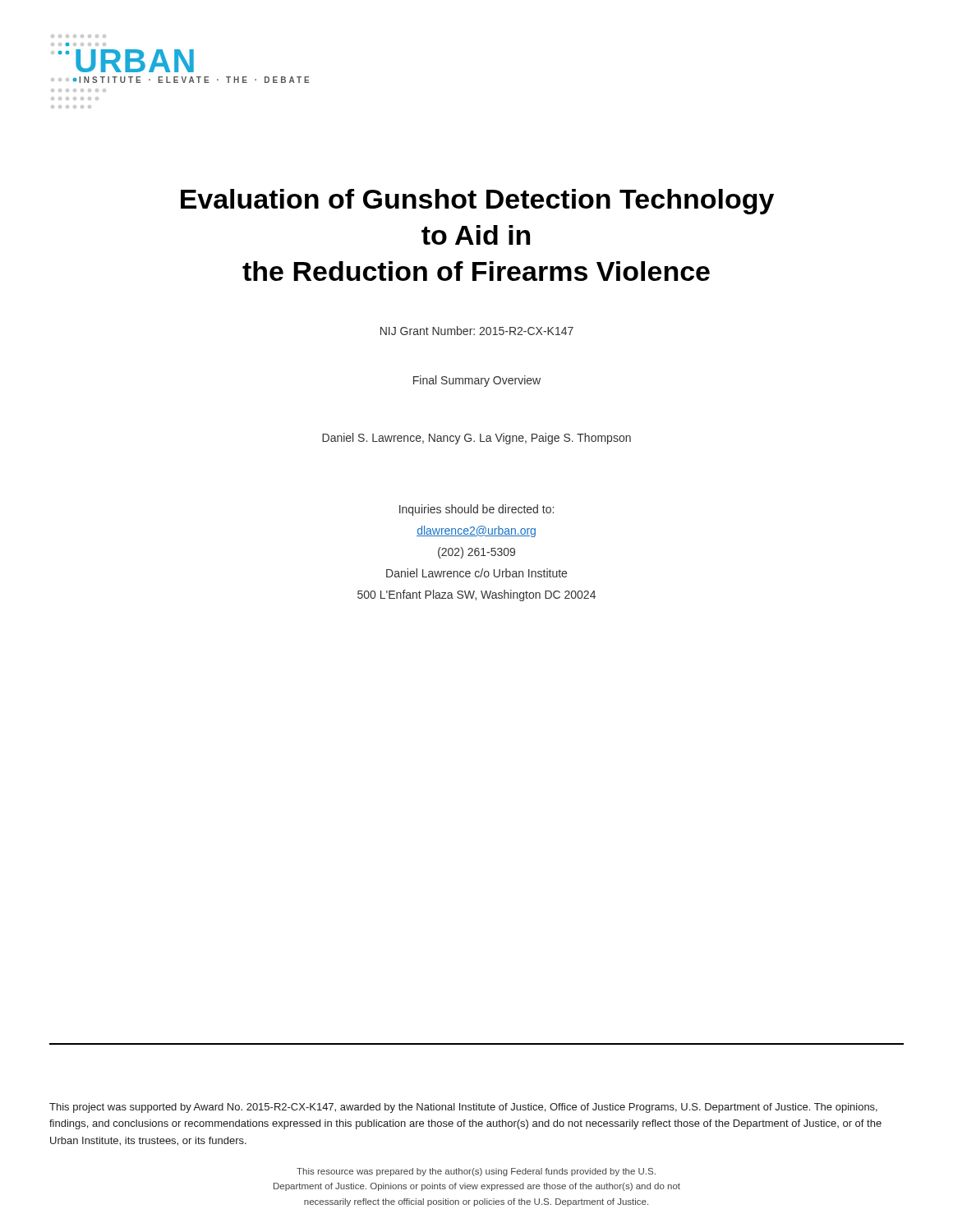Select the title

pos(476,235)
